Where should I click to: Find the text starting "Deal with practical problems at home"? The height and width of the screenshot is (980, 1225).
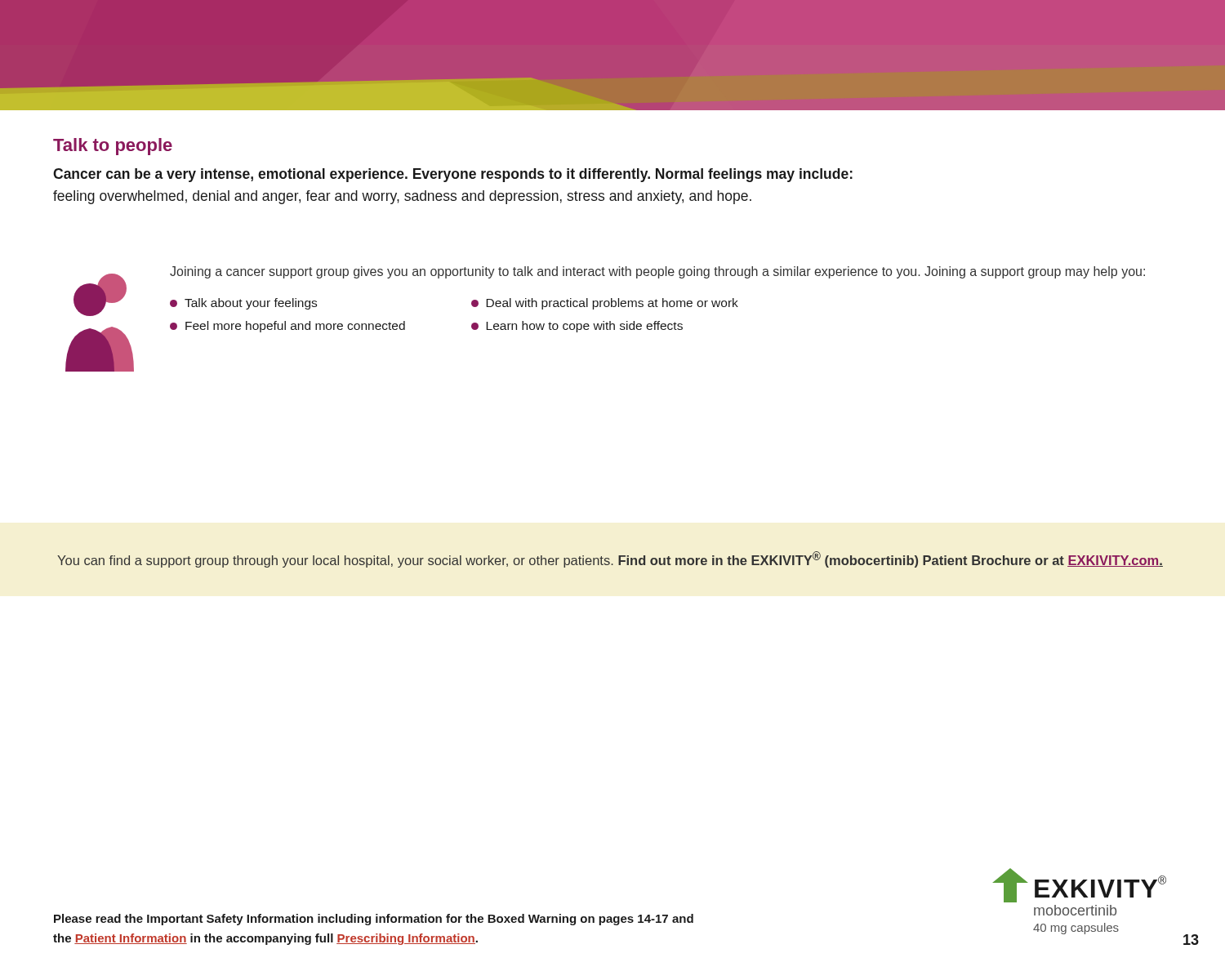[x=605, y=303]
